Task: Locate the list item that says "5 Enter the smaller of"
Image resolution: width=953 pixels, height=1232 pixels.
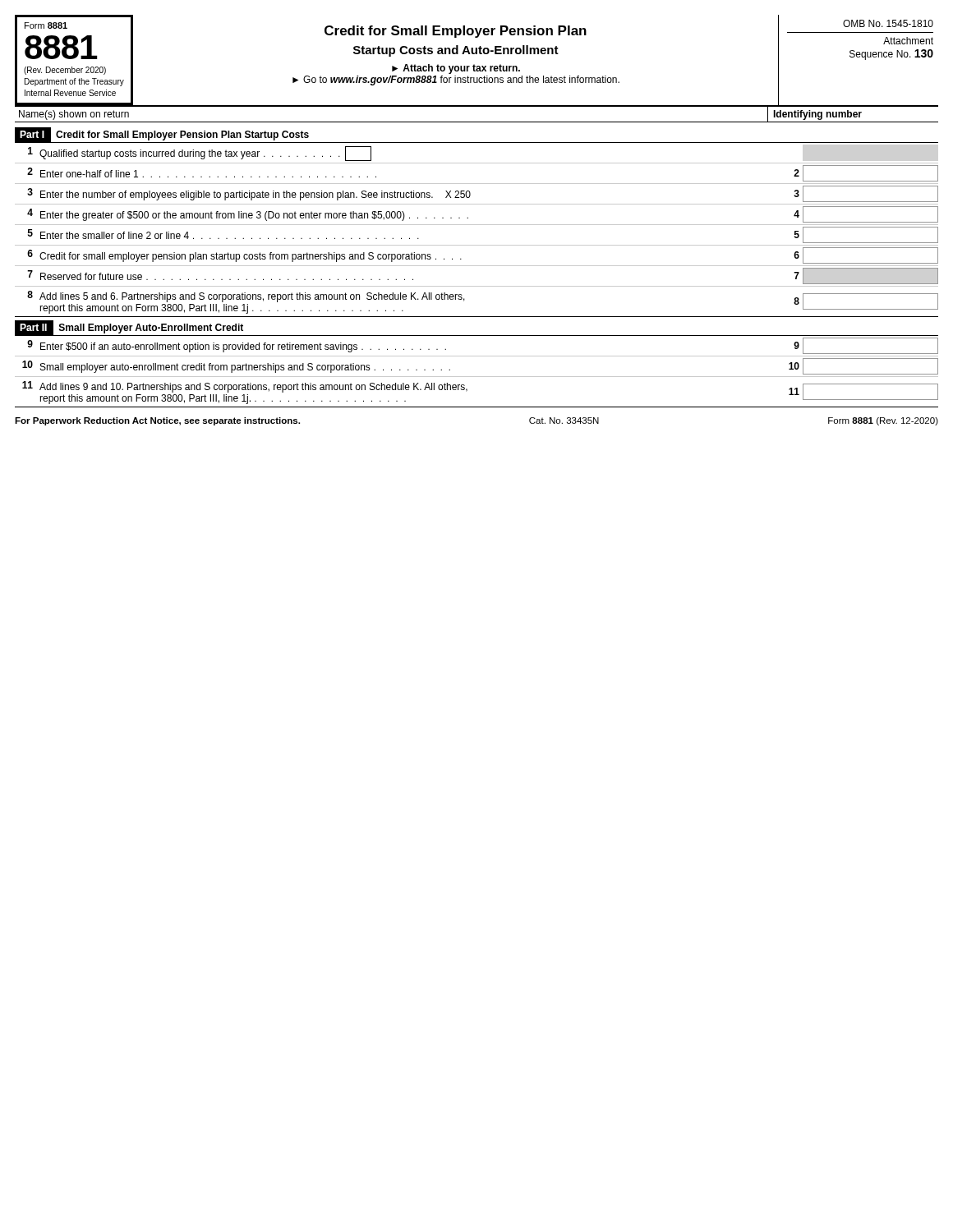Action: pos(476,235)
